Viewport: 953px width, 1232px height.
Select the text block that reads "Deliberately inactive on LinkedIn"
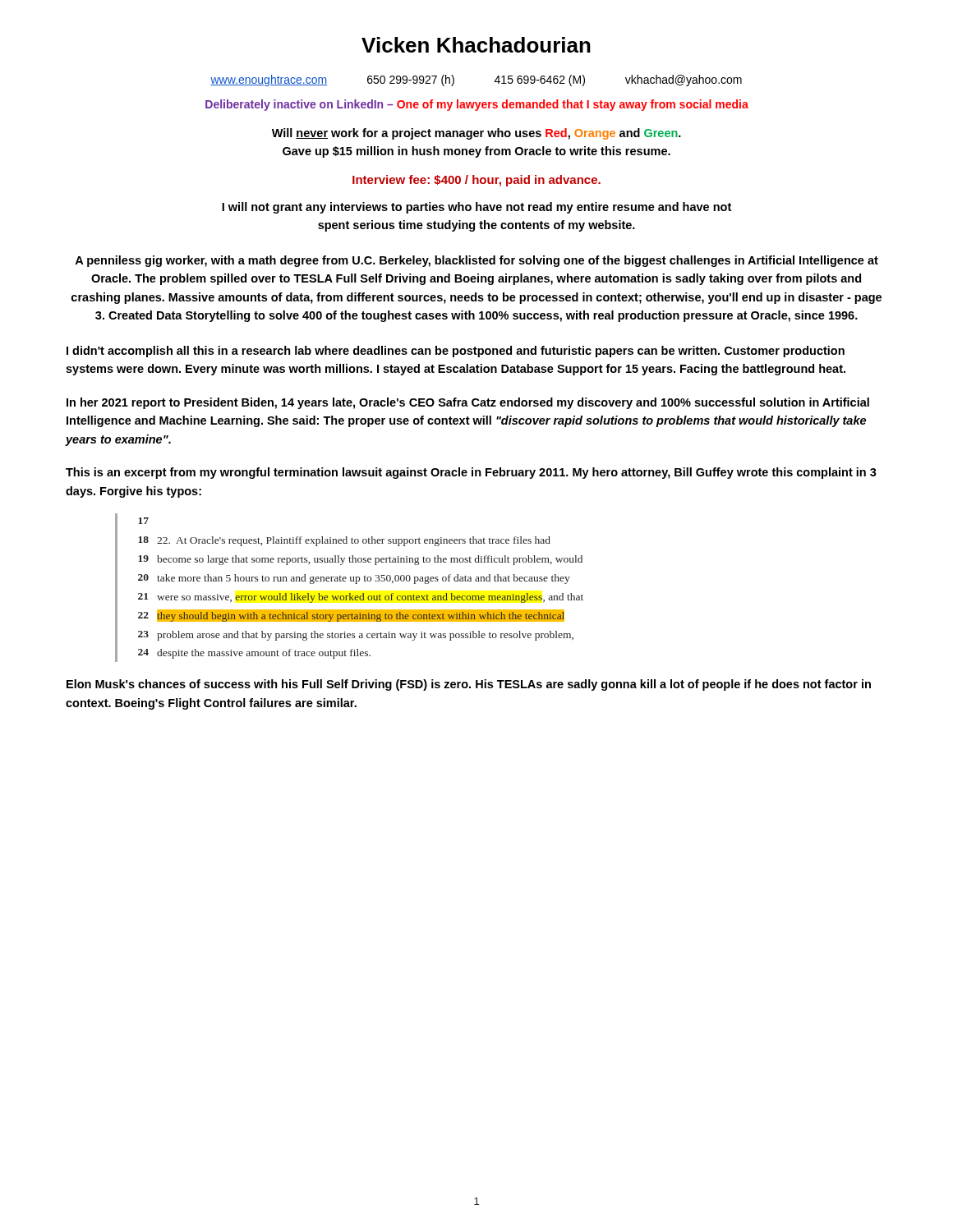click(476, 104)
